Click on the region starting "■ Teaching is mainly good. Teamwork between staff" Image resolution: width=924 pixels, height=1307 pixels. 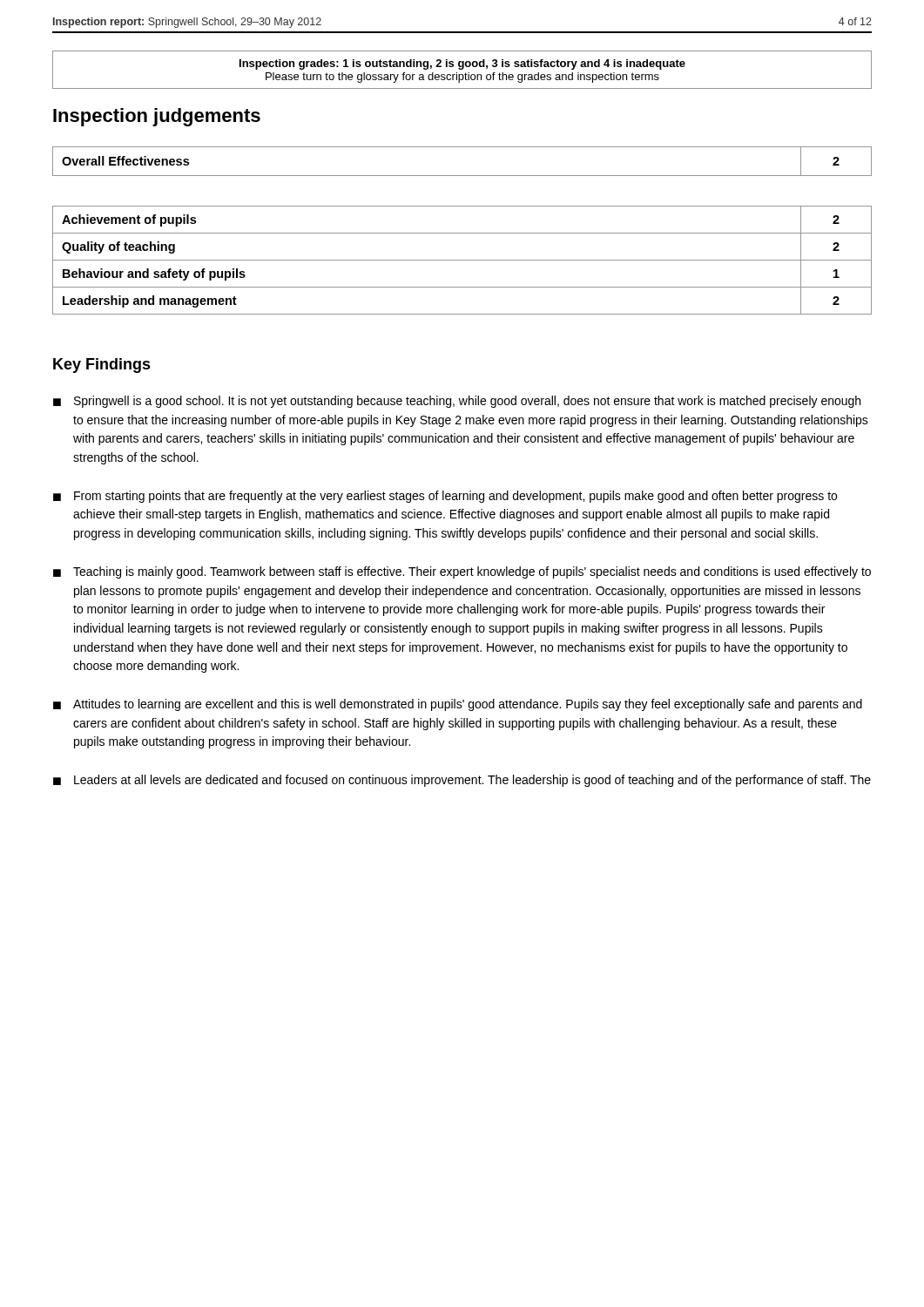(x=462, y=619)
